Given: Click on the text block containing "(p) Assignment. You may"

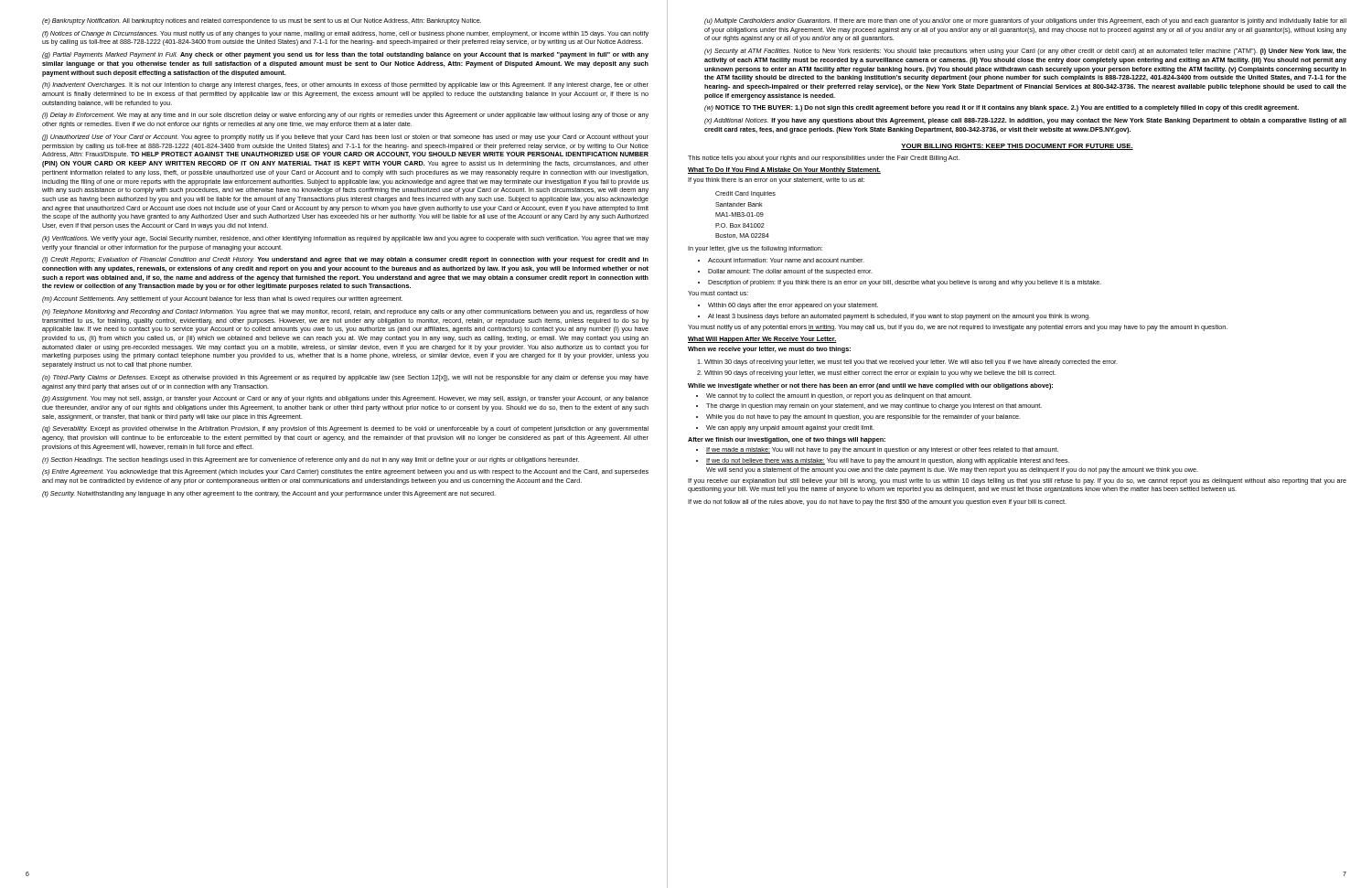Looking at the screenshot, I should 345,408.
